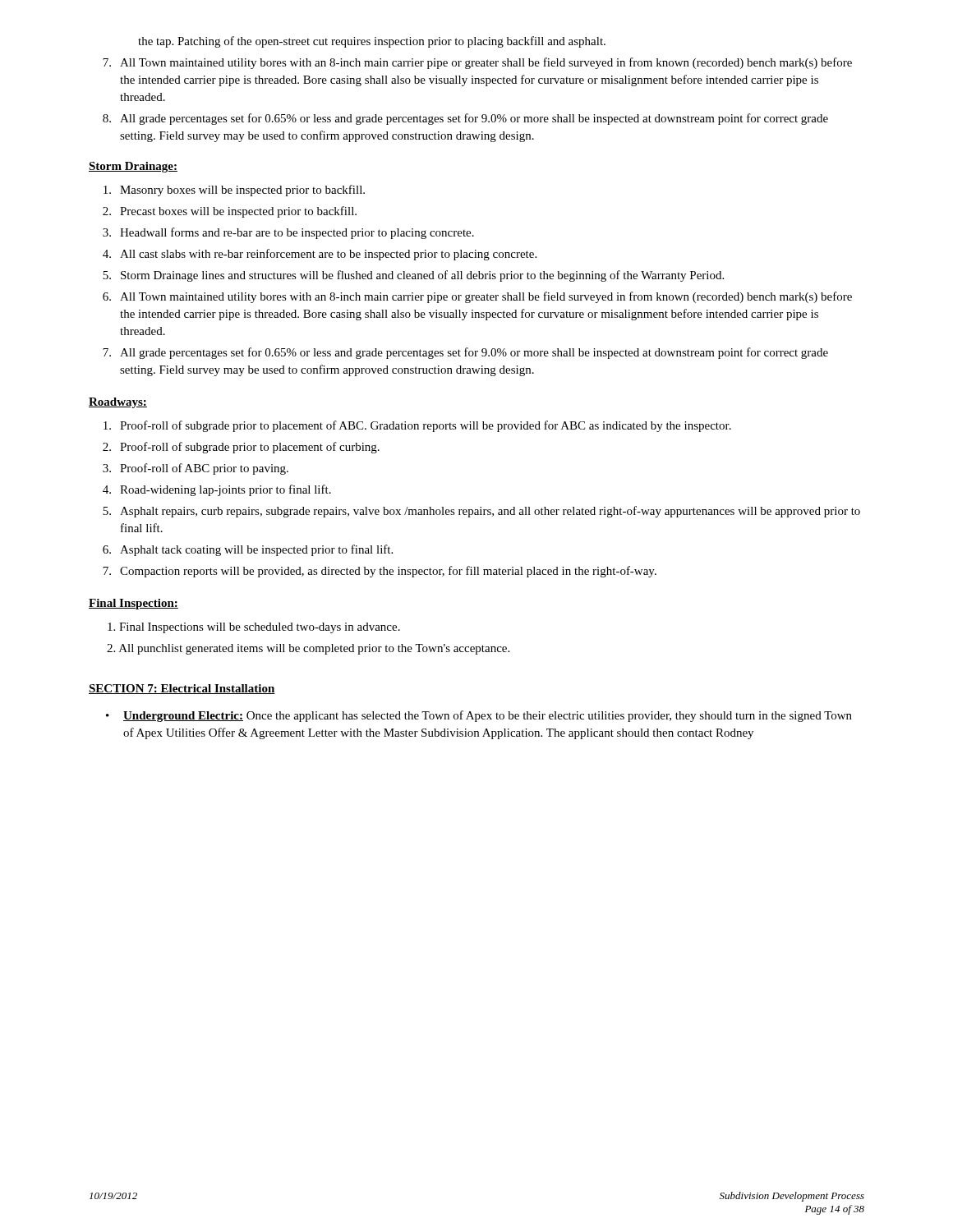
Task: Click the passage that begins "Masonry boxes will be inspected"
Action: pos(234,191)
